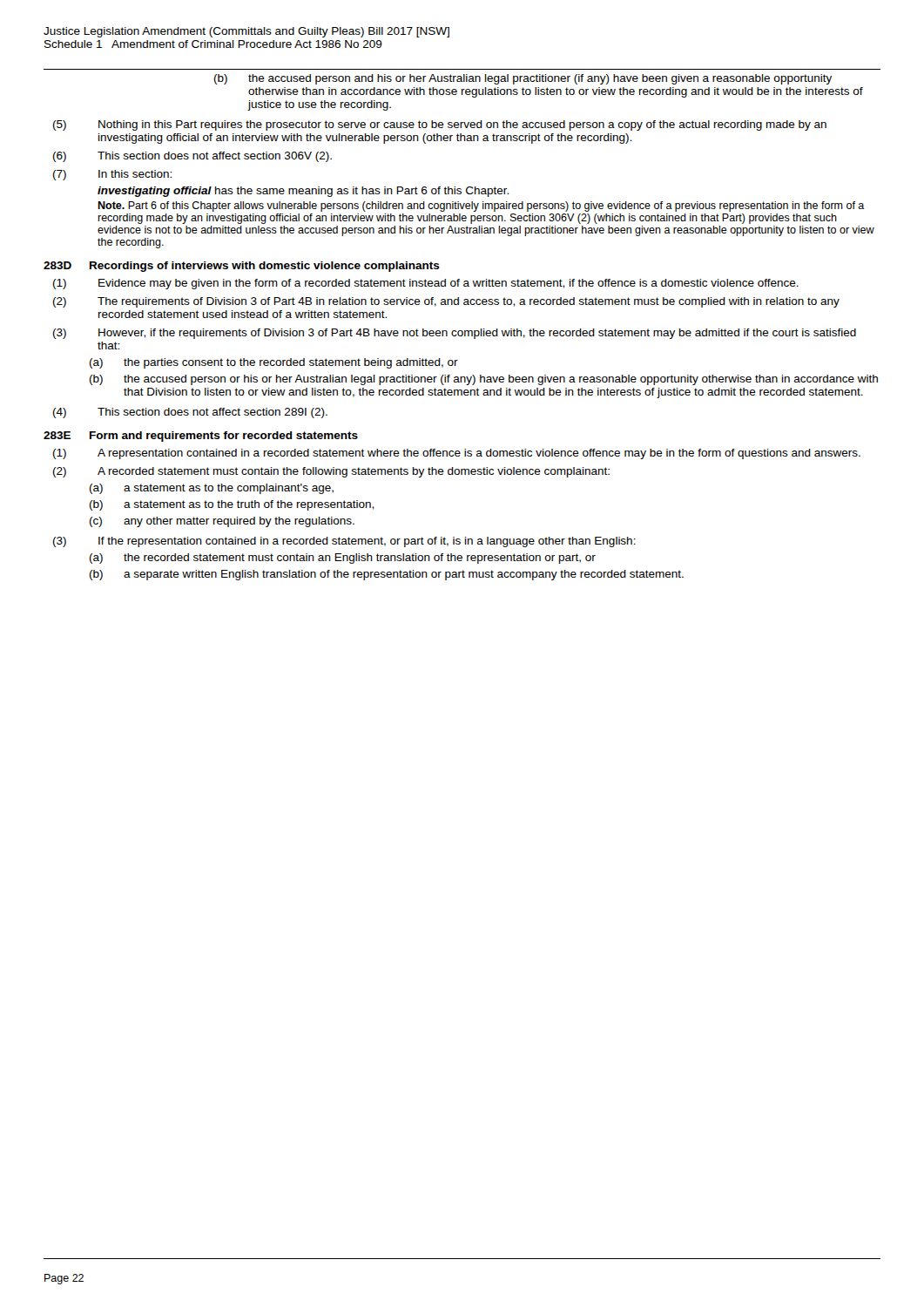This screenshot has height=1307, width=924.
Task: Select the list item that reads "(b) a separate written English"
Action: [x=485, y=574]
